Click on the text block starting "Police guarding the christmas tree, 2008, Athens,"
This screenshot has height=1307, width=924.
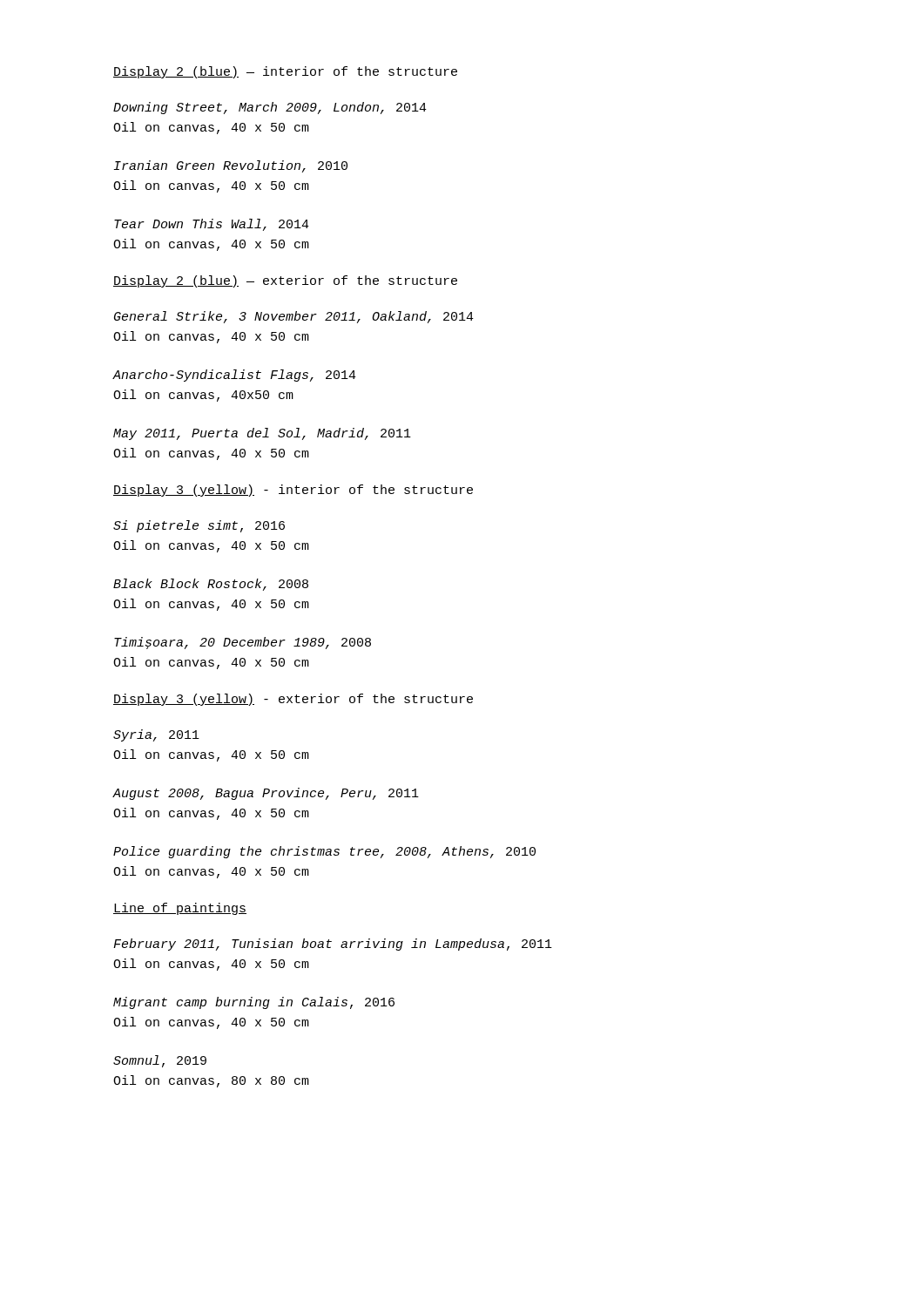point(462,863)
